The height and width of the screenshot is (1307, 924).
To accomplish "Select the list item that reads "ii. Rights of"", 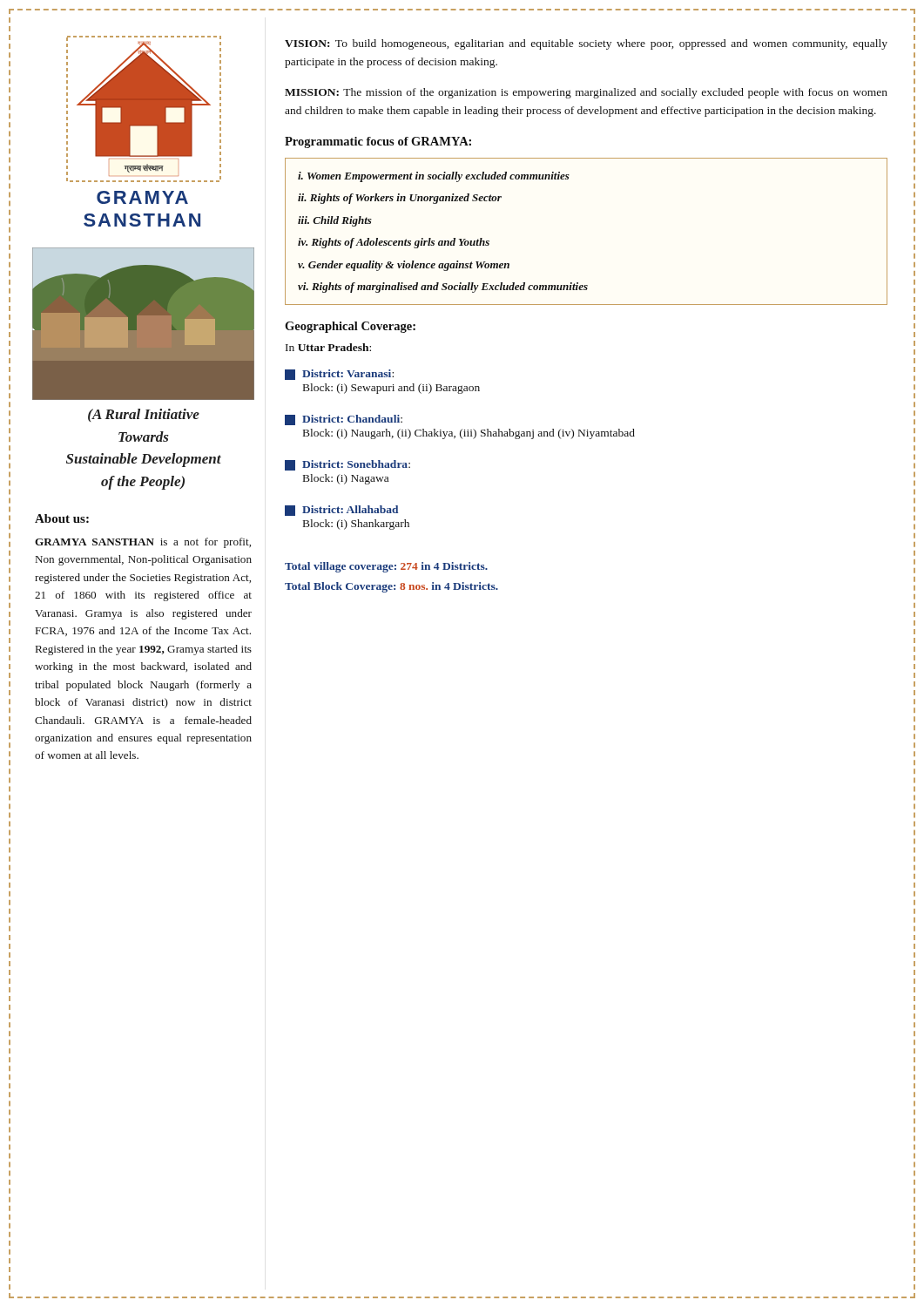I will pyautogui.click(x=400, y=197).
